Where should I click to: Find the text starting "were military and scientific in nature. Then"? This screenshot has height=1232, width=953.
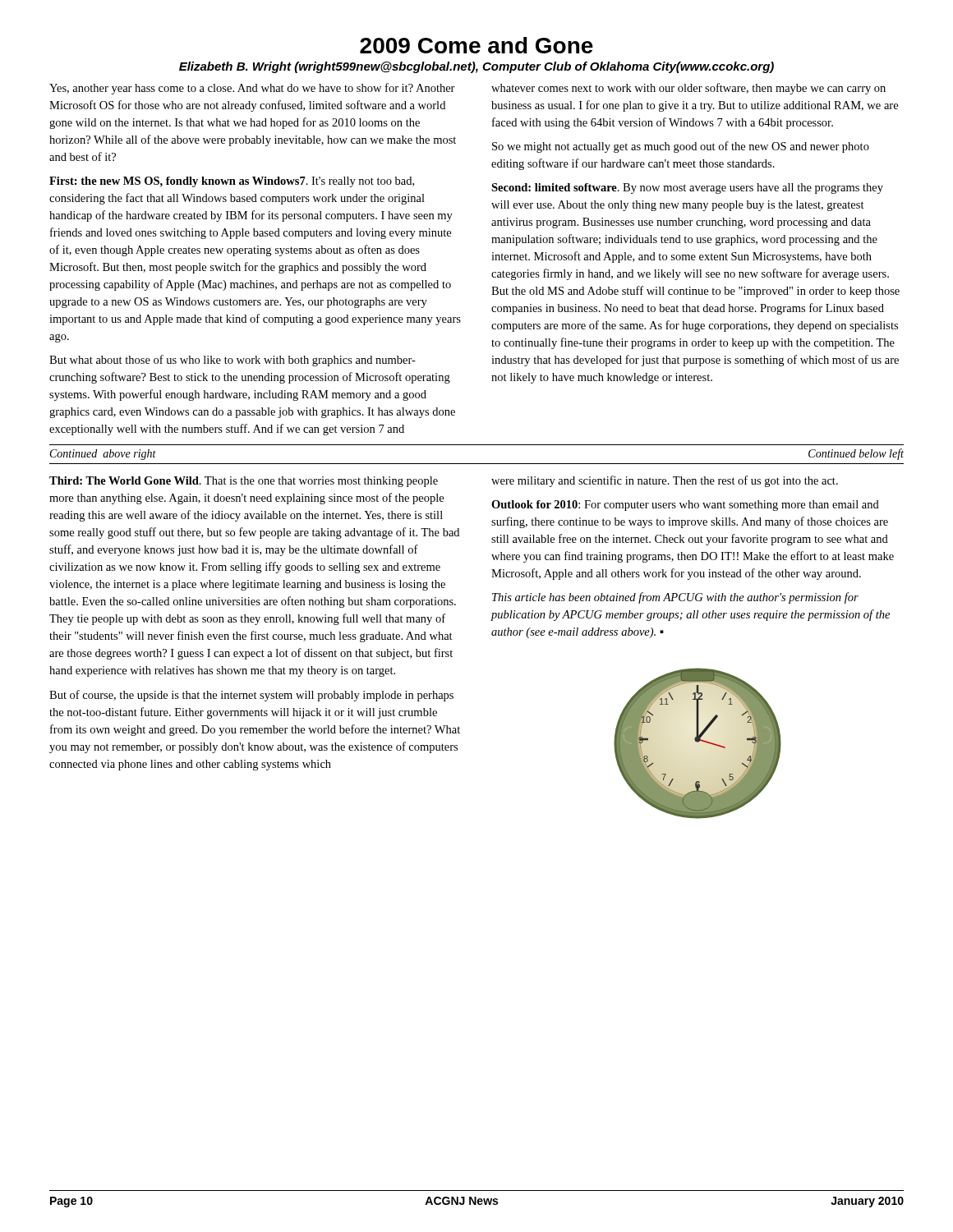coord(698,557)
